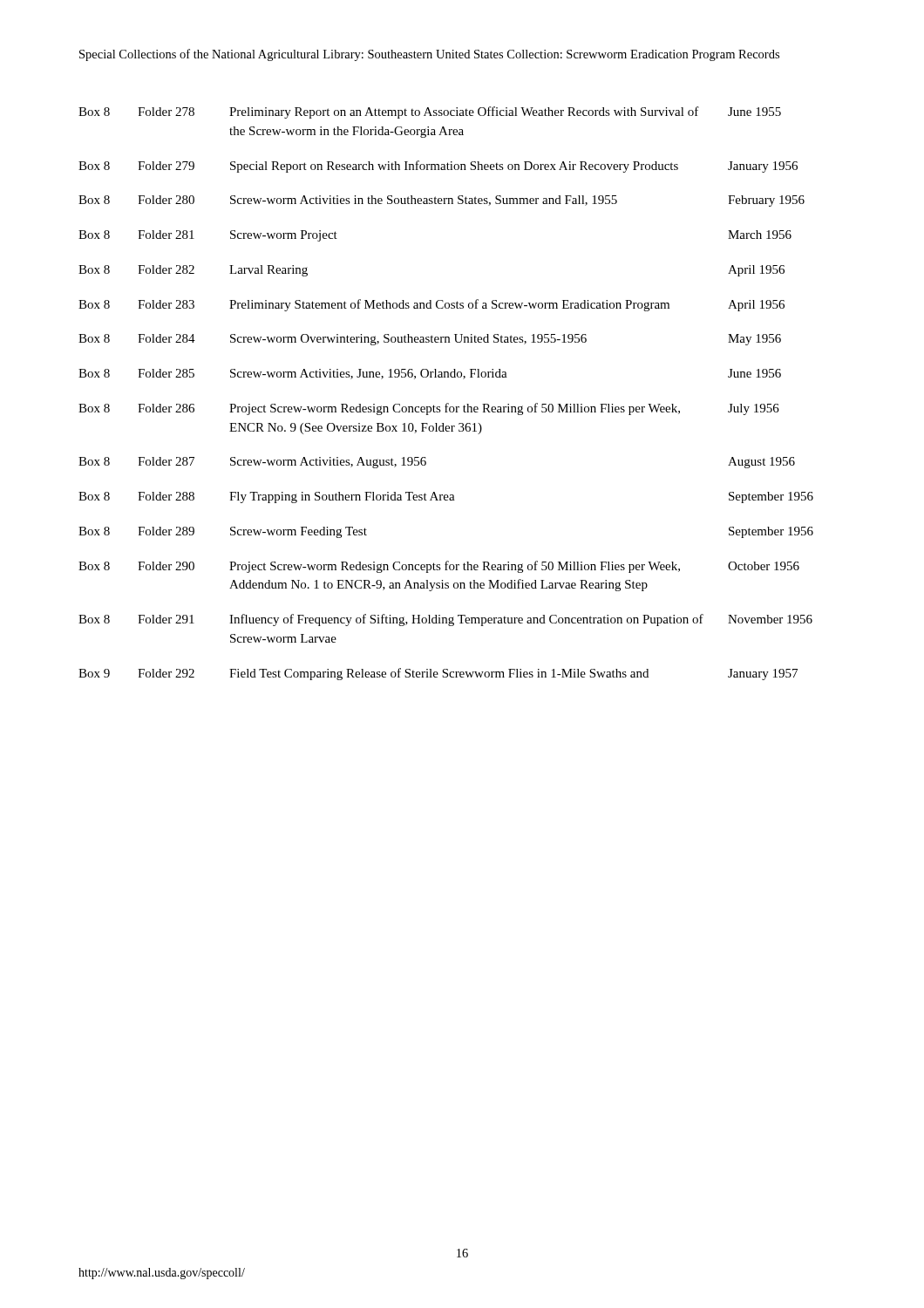Click on the passage starting "Box 8 Folder 286 Project Screw-worm Redesign Concepts"
924x1308 pixels.
458,418
